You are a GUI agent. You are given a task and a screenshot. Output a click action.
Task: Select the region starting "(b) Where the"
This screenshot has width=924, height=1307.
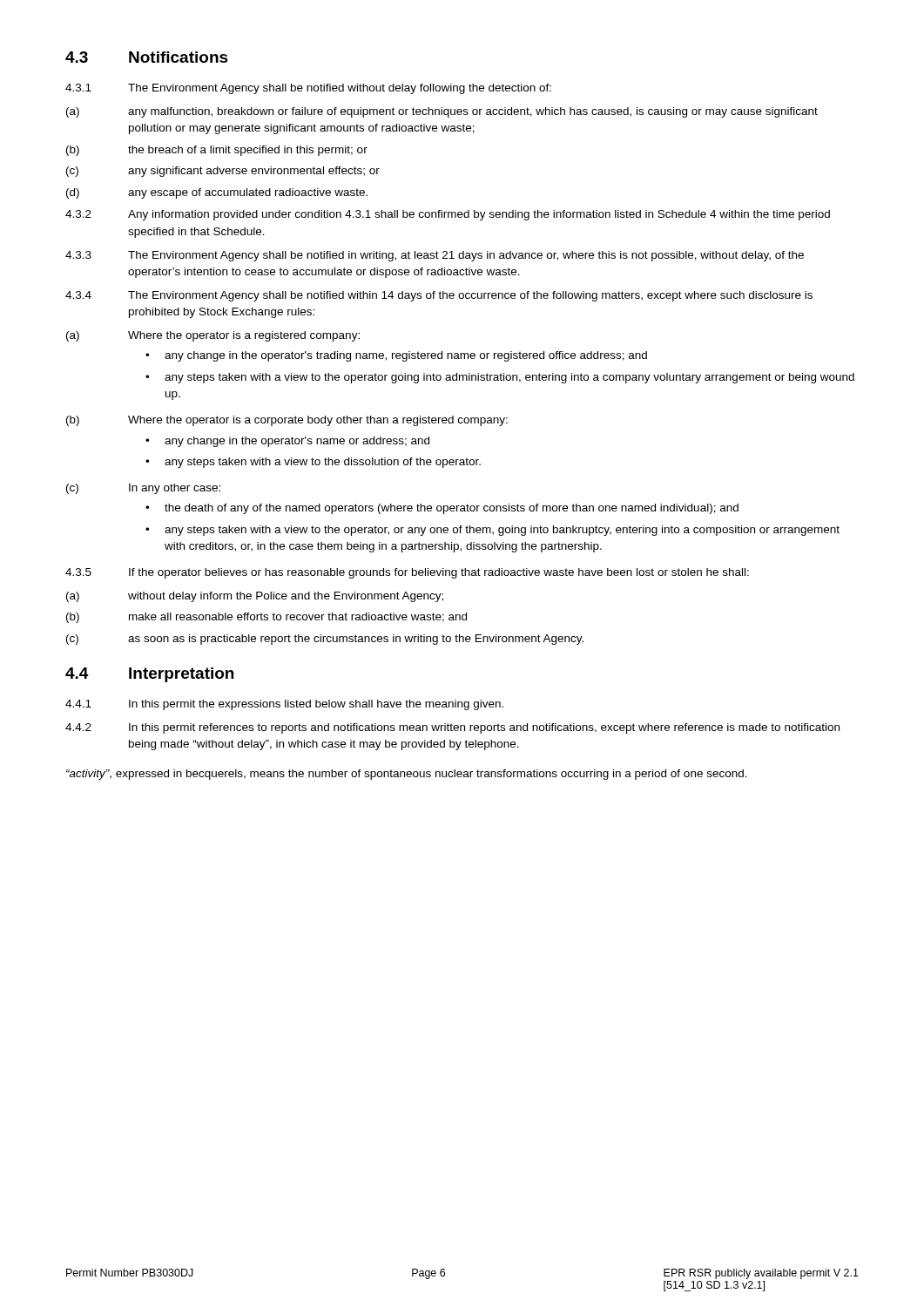pyautogui.click(x=287, y=421)
